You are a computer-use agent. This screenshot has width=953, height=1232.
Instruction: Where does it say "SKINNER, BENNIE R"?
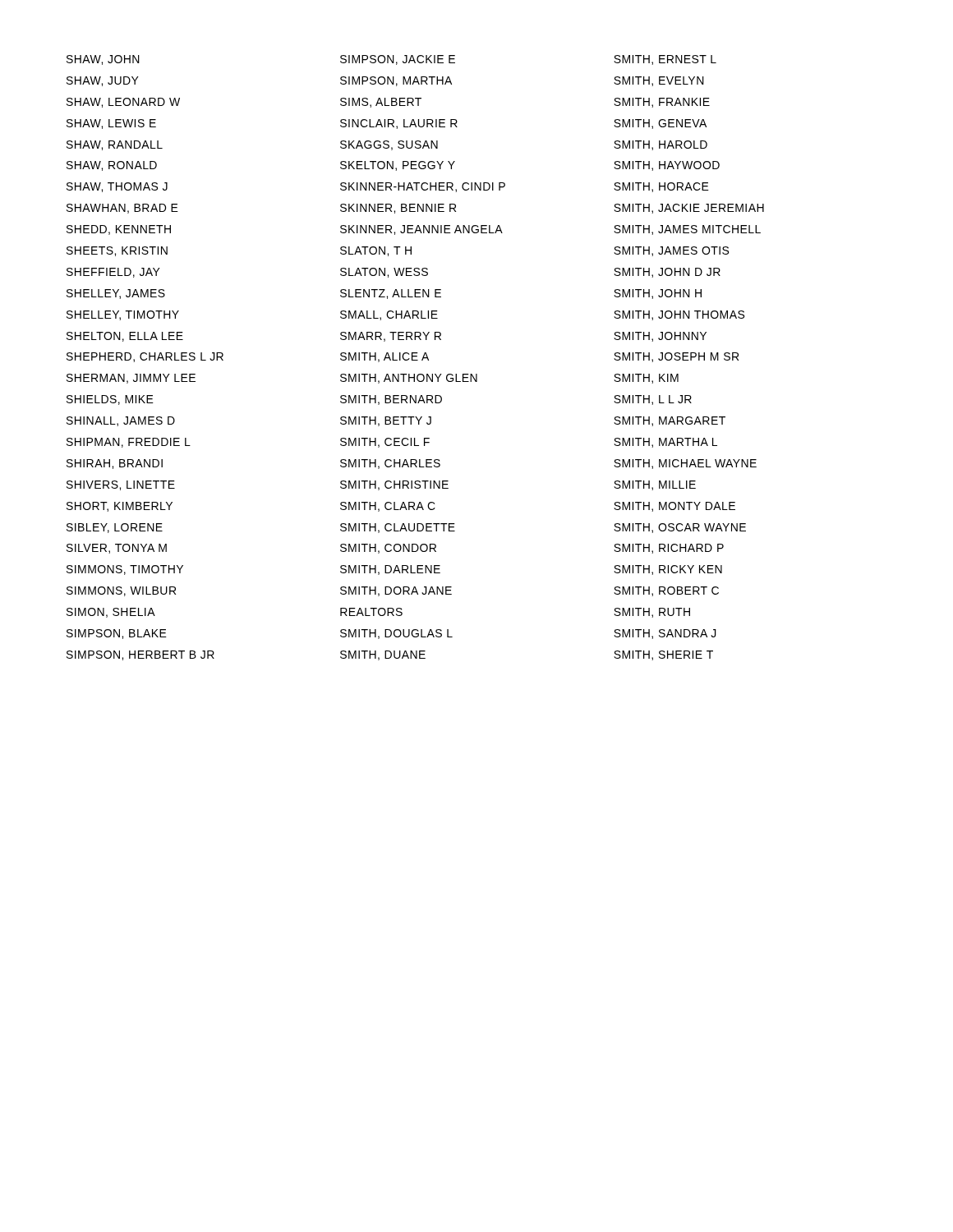(x=398, y=208)
